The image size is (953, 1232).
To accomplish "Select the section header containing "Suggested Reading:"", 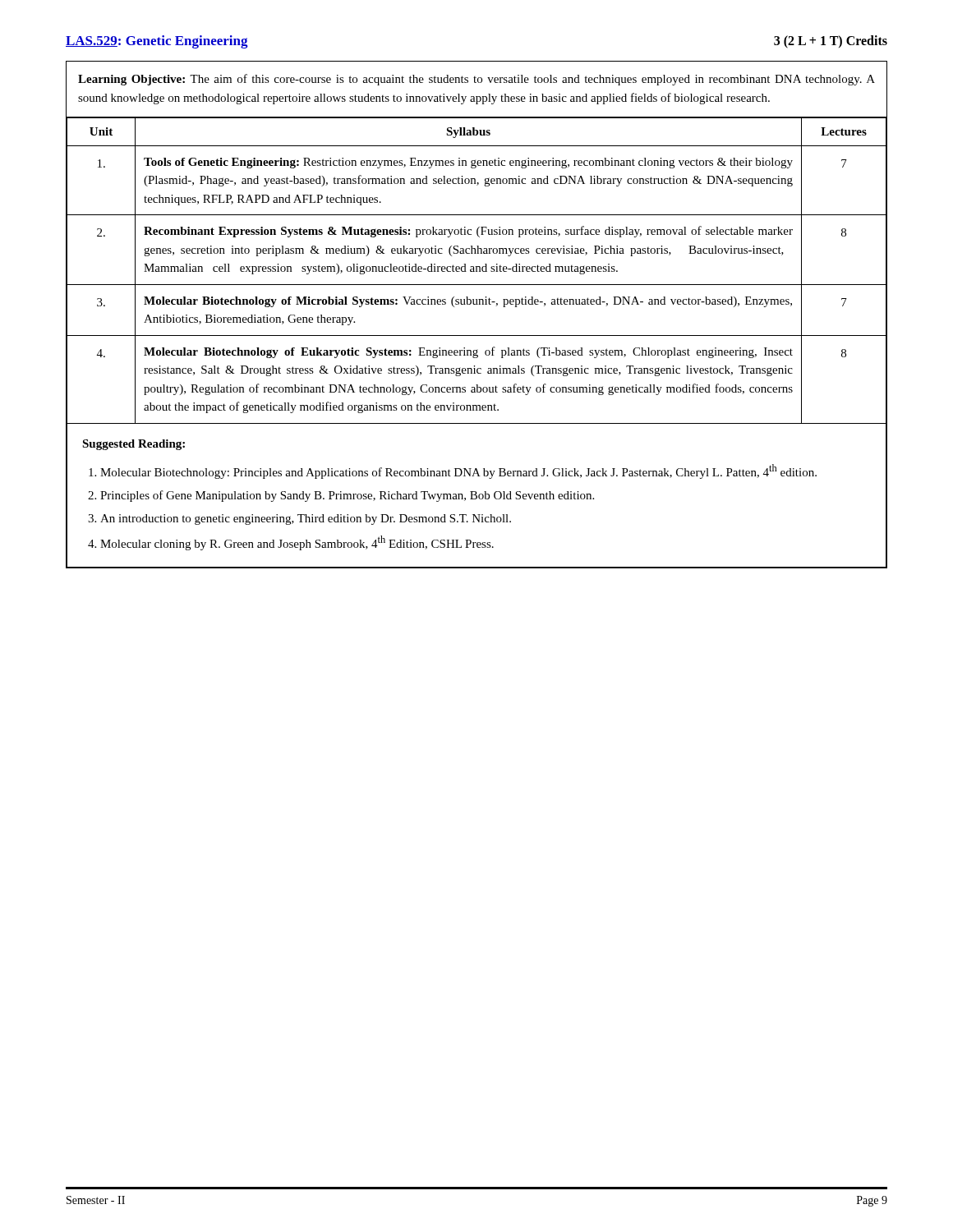I will click(x=134, y=443).
